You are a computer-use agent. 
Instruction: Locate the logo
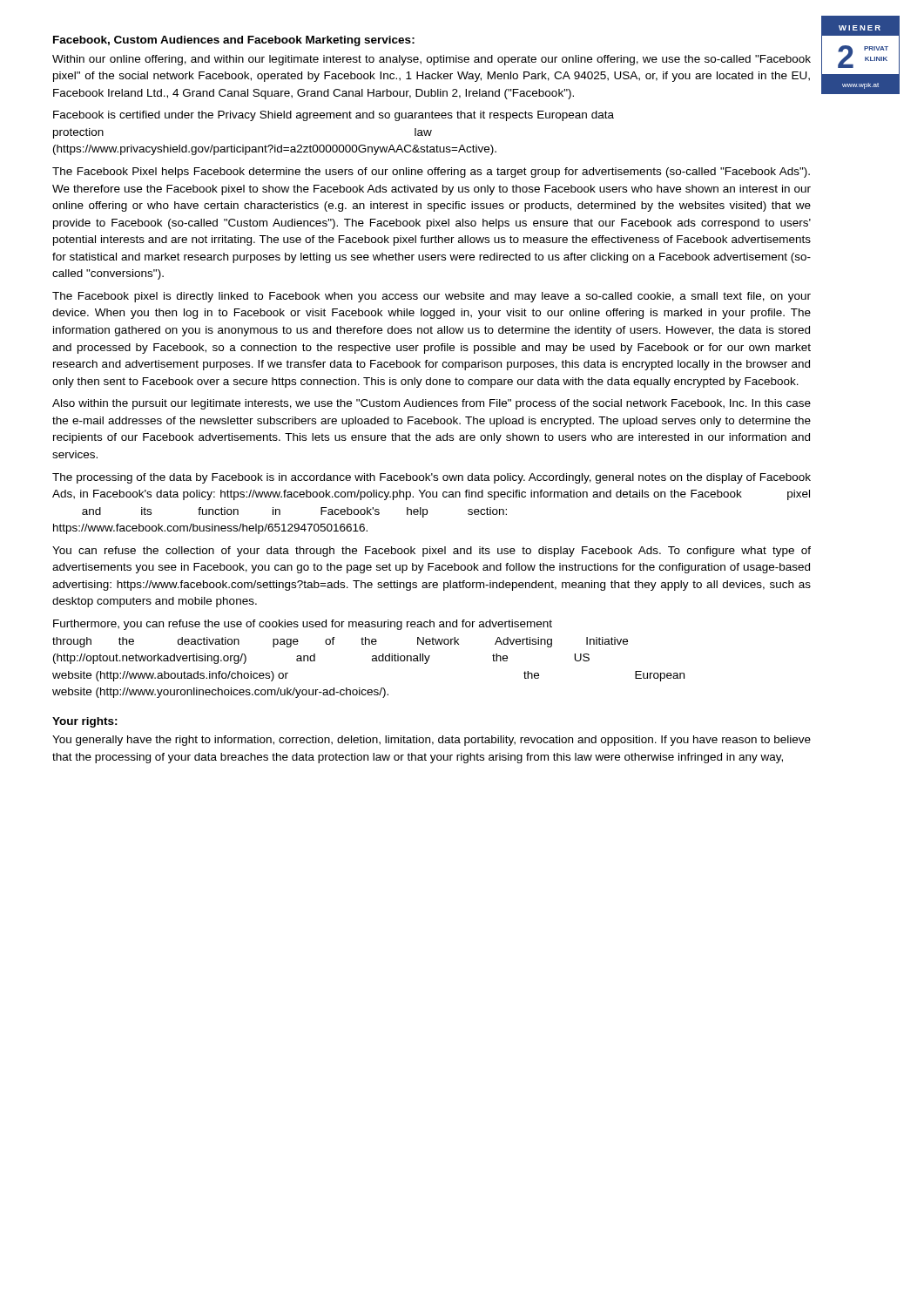(860, 55)
